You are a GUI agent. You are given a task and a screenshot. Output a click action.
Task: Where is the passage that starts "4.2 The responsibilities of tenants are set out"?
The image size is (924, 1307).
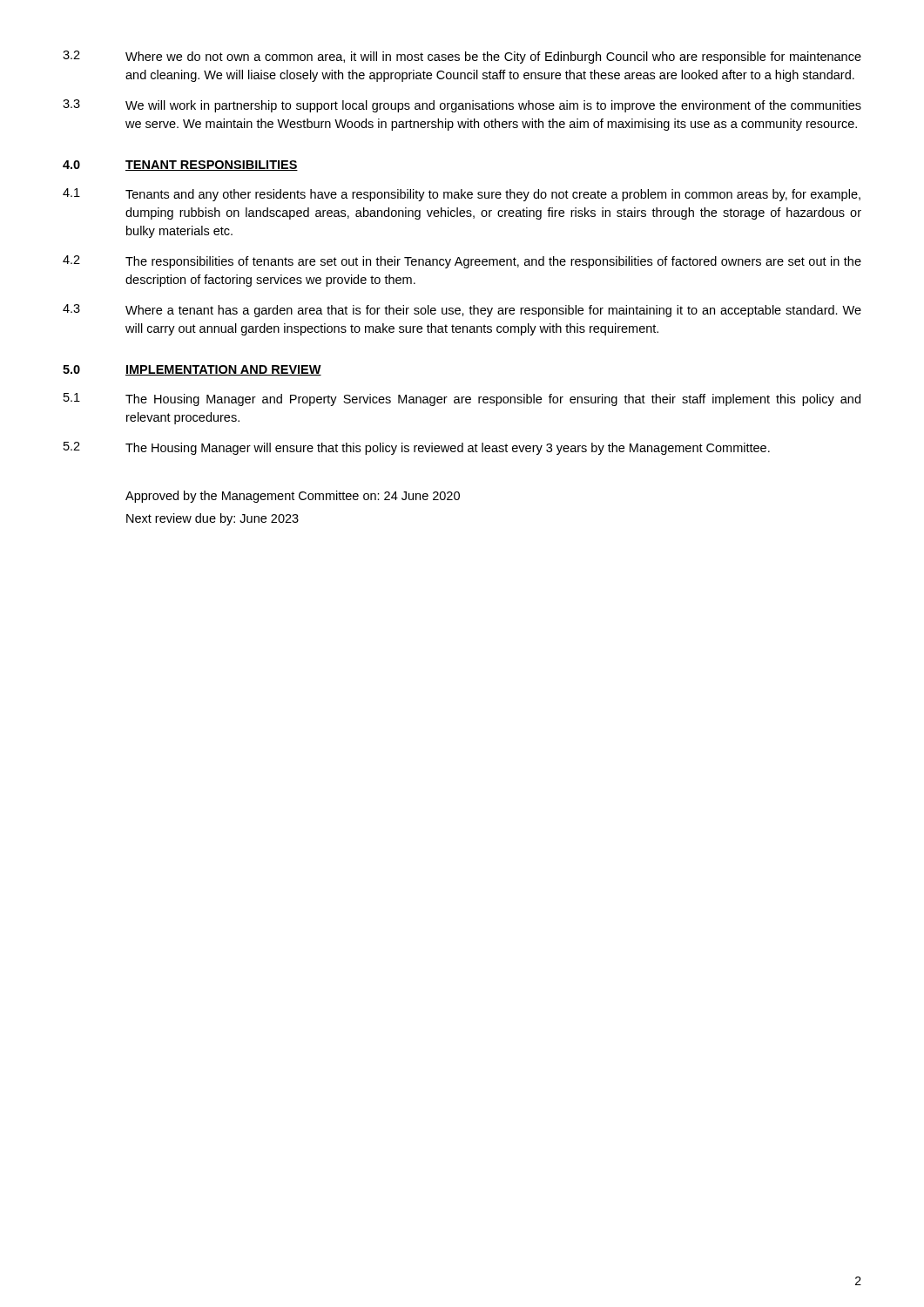point(462,271)
